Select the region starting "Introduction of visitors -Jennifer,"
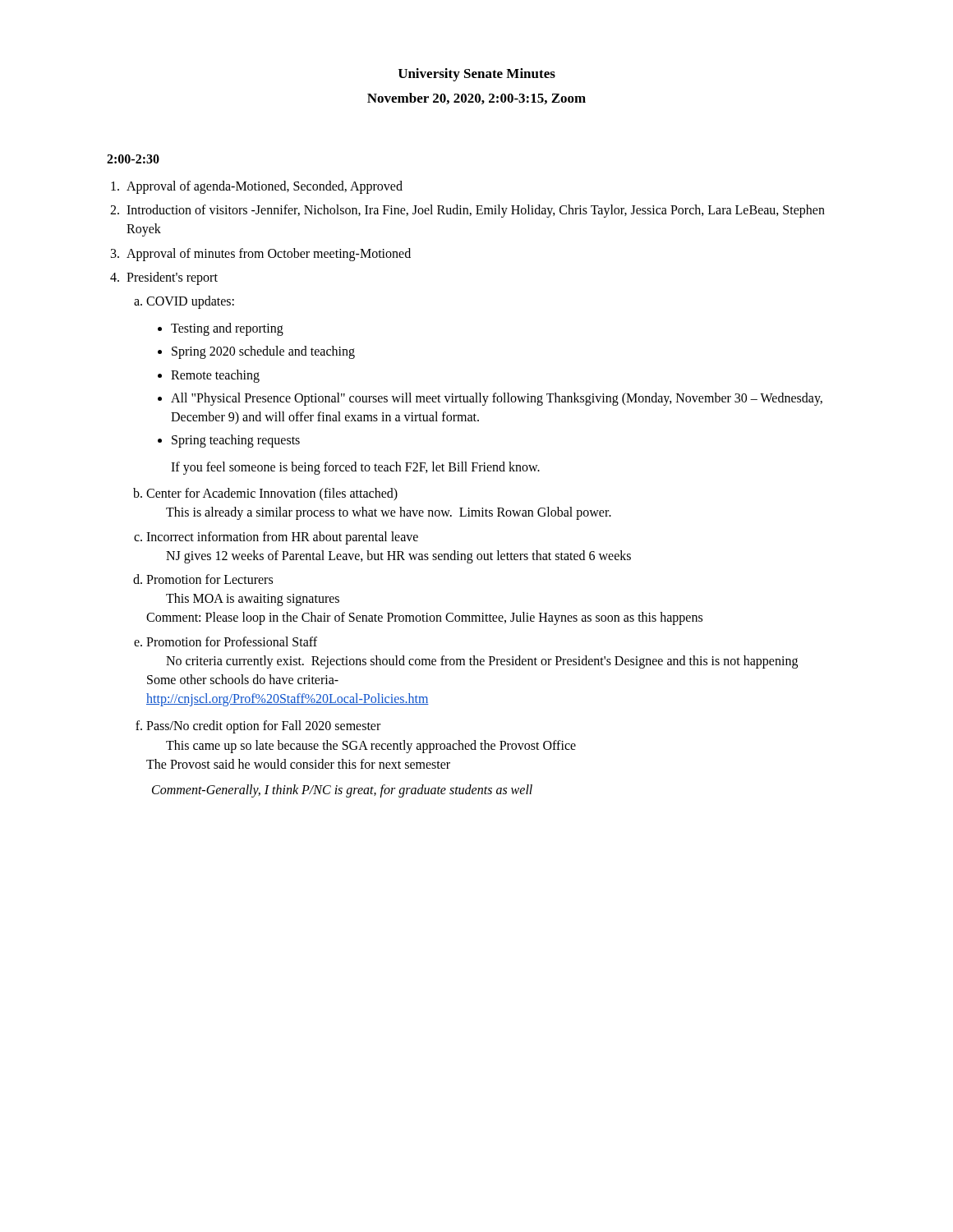The height and width of the screenshot is (1232, 953). tap(476, 220)
